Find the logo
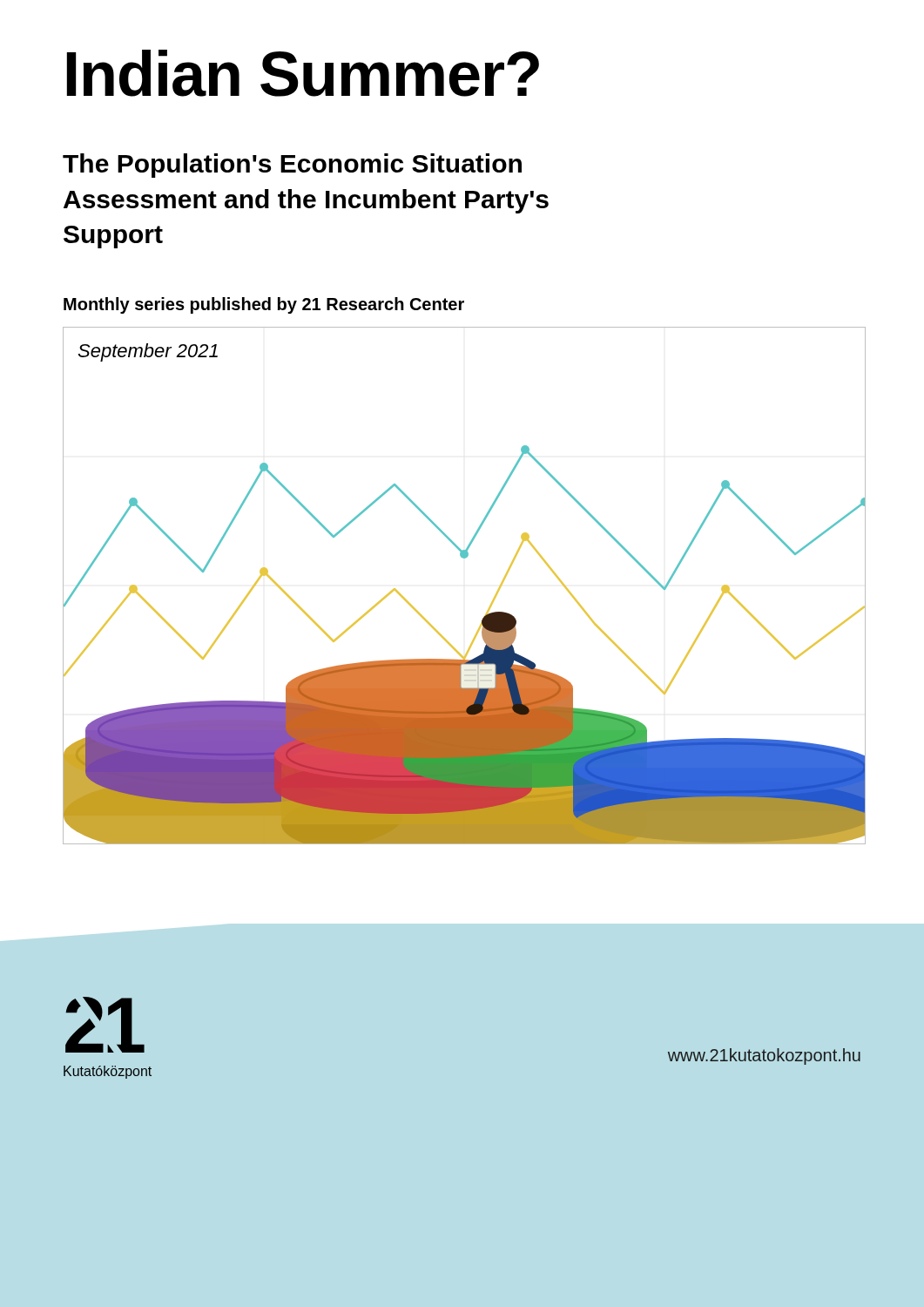This screenshot has width=924, height=1307. coord(132,1030)
